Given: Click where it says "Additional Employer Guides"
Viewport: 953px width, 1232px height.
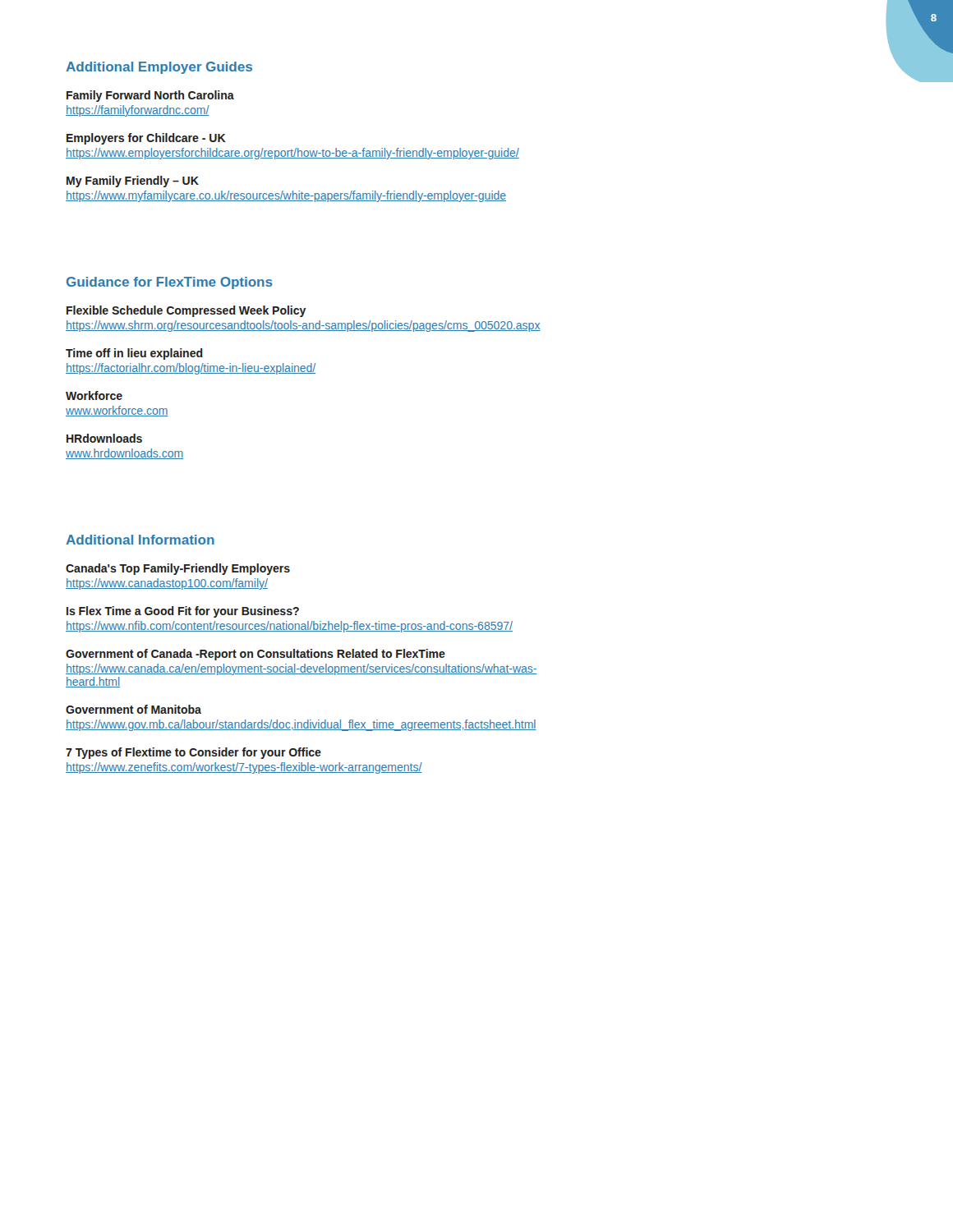Looking at the screenshot, I should (x=159, y=67).
